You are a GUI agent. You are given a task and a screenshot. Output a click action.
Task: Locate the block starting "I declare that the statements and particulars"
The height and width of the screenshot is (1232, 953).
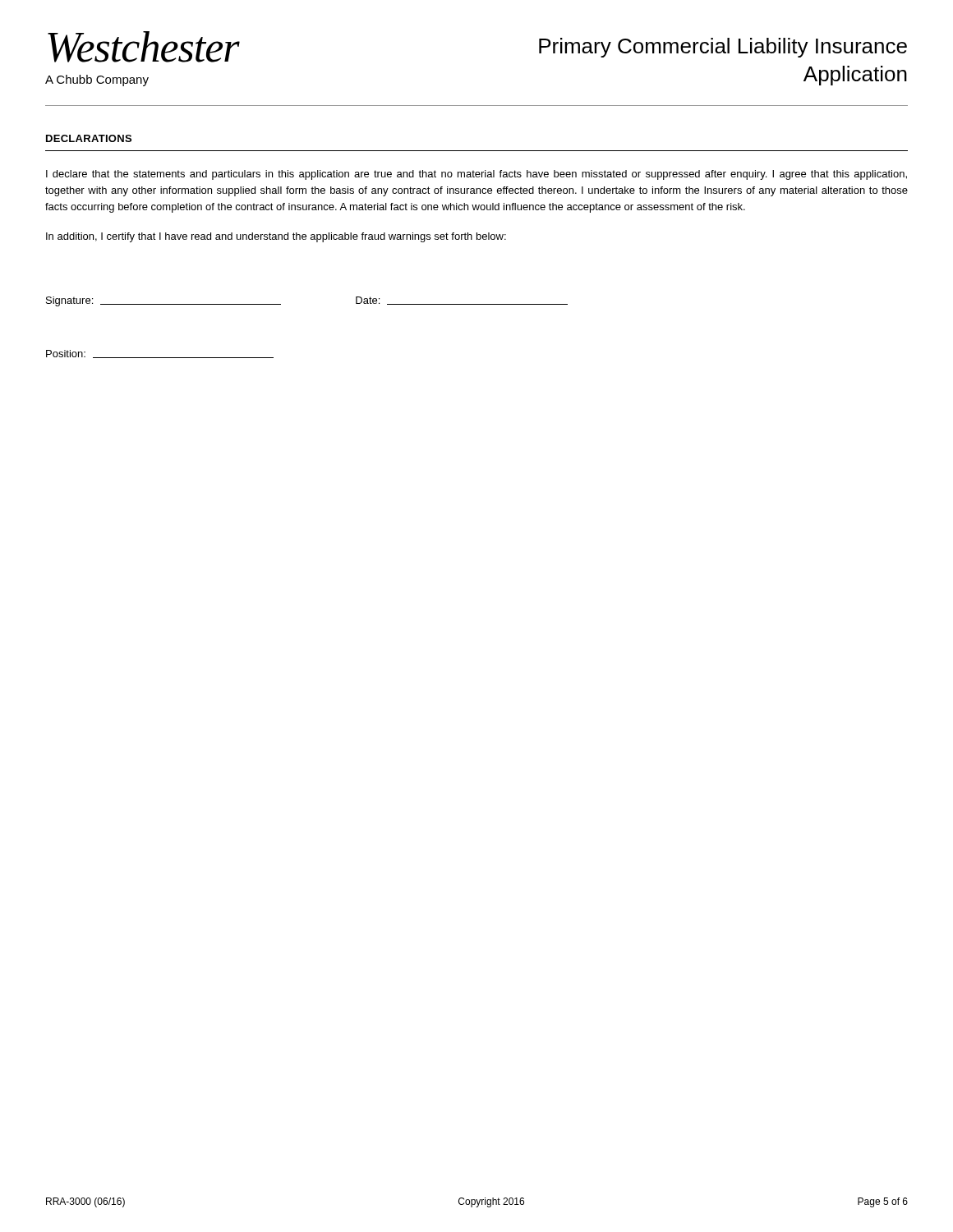point(476,190)
